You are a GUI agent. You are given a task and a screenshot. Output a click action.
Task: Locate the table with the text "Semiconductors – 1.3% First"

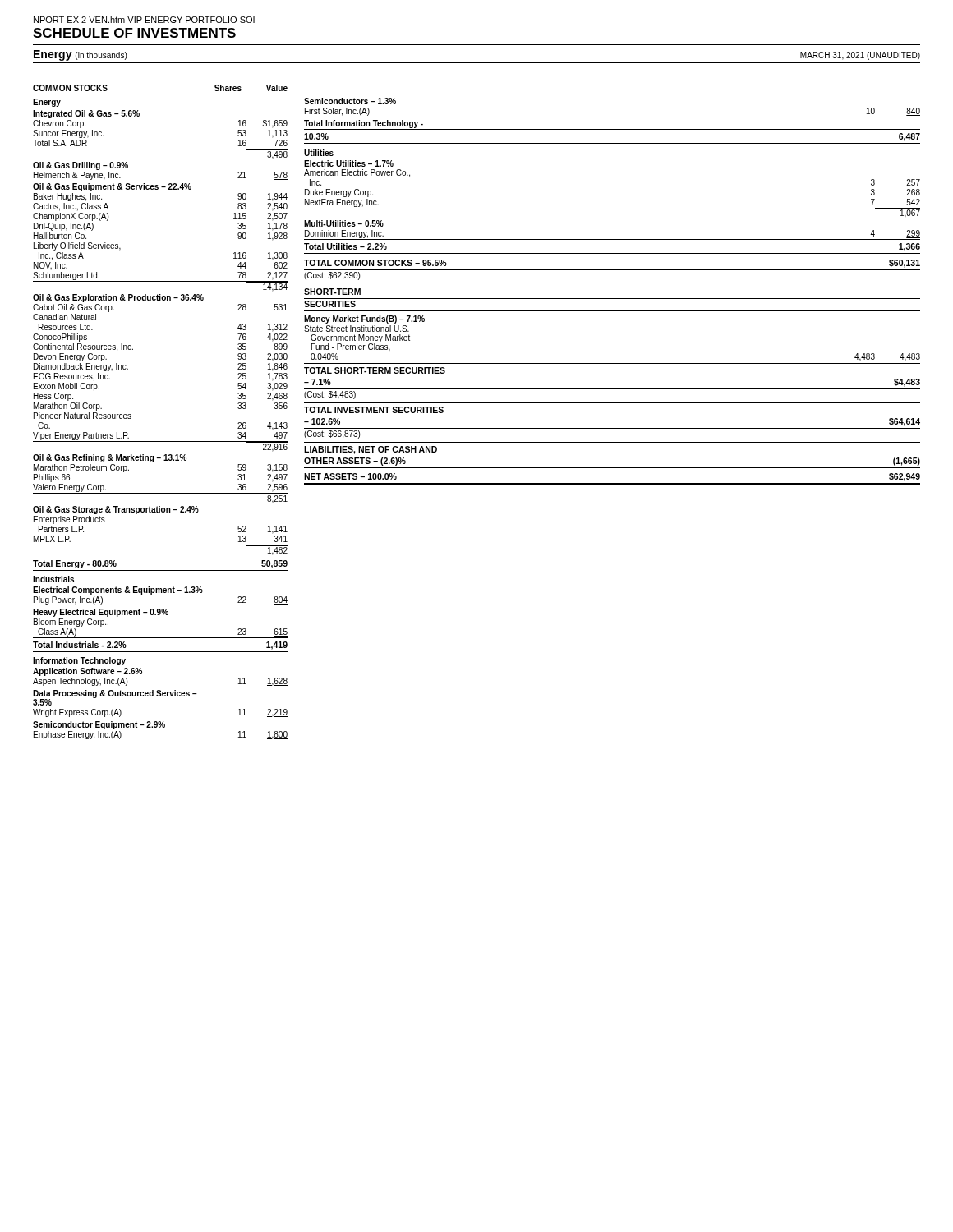coord(612,283)
